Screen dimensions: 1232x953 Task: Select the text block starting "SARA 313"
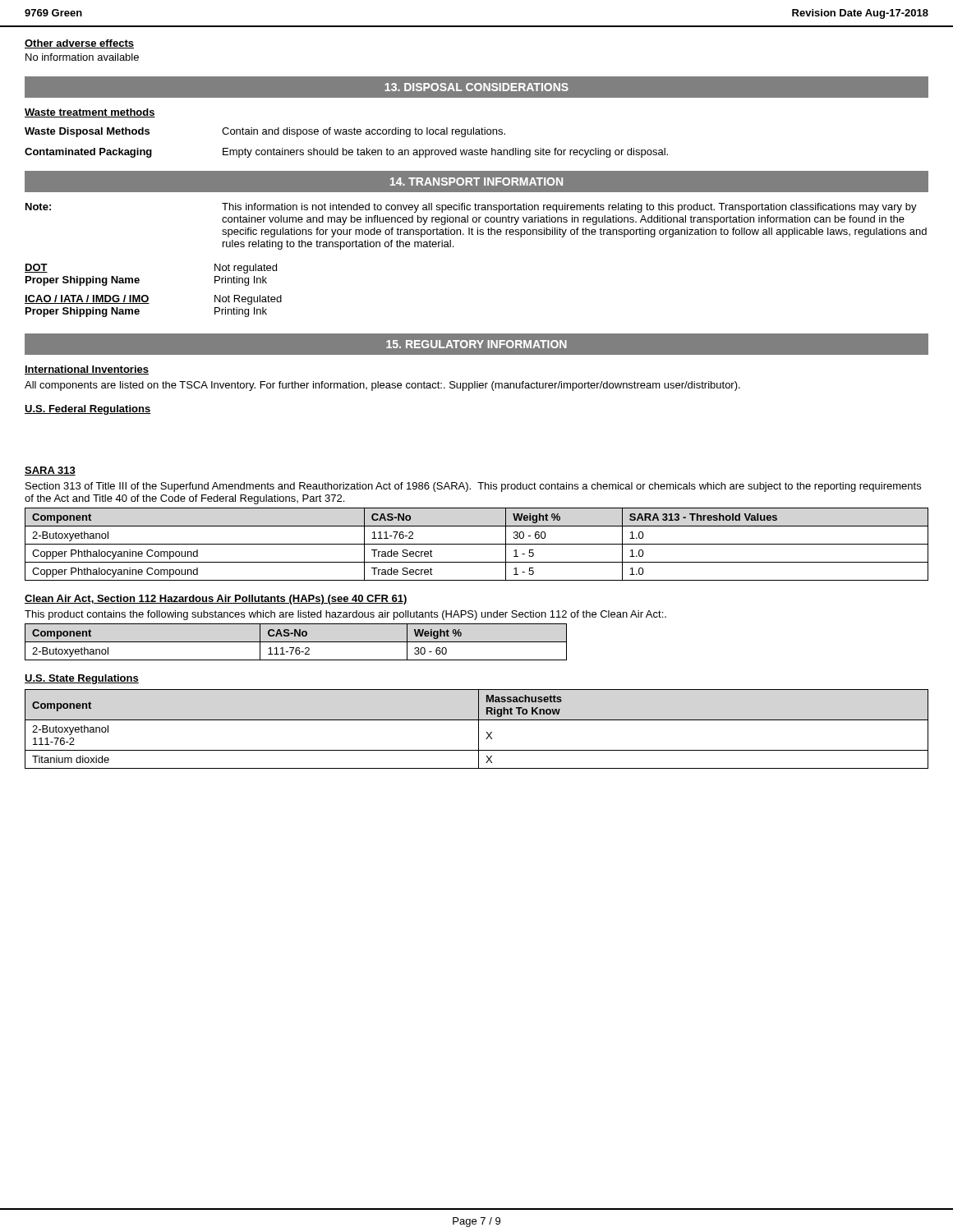pos(50,470)
